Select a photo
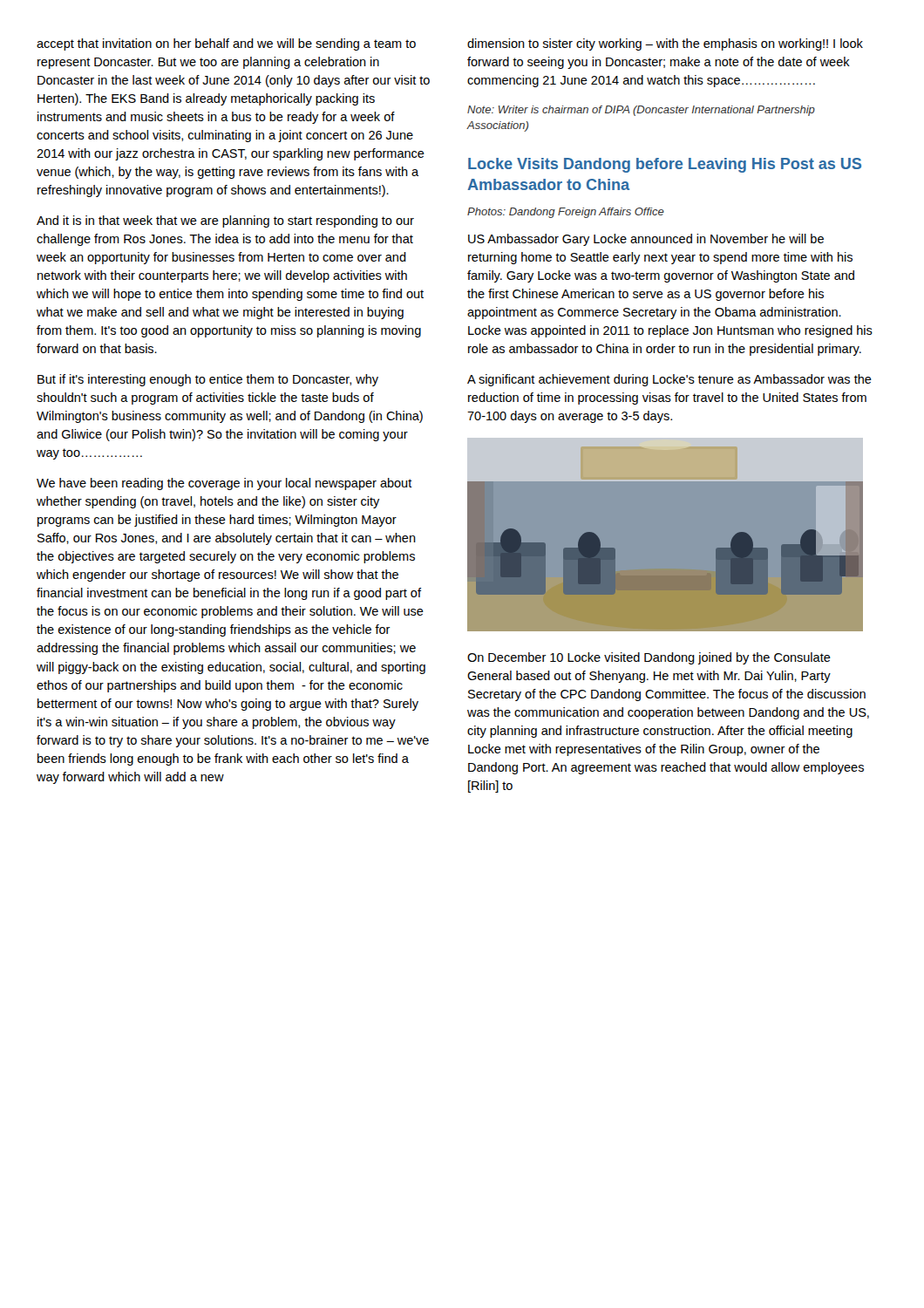 click(670, 537)
